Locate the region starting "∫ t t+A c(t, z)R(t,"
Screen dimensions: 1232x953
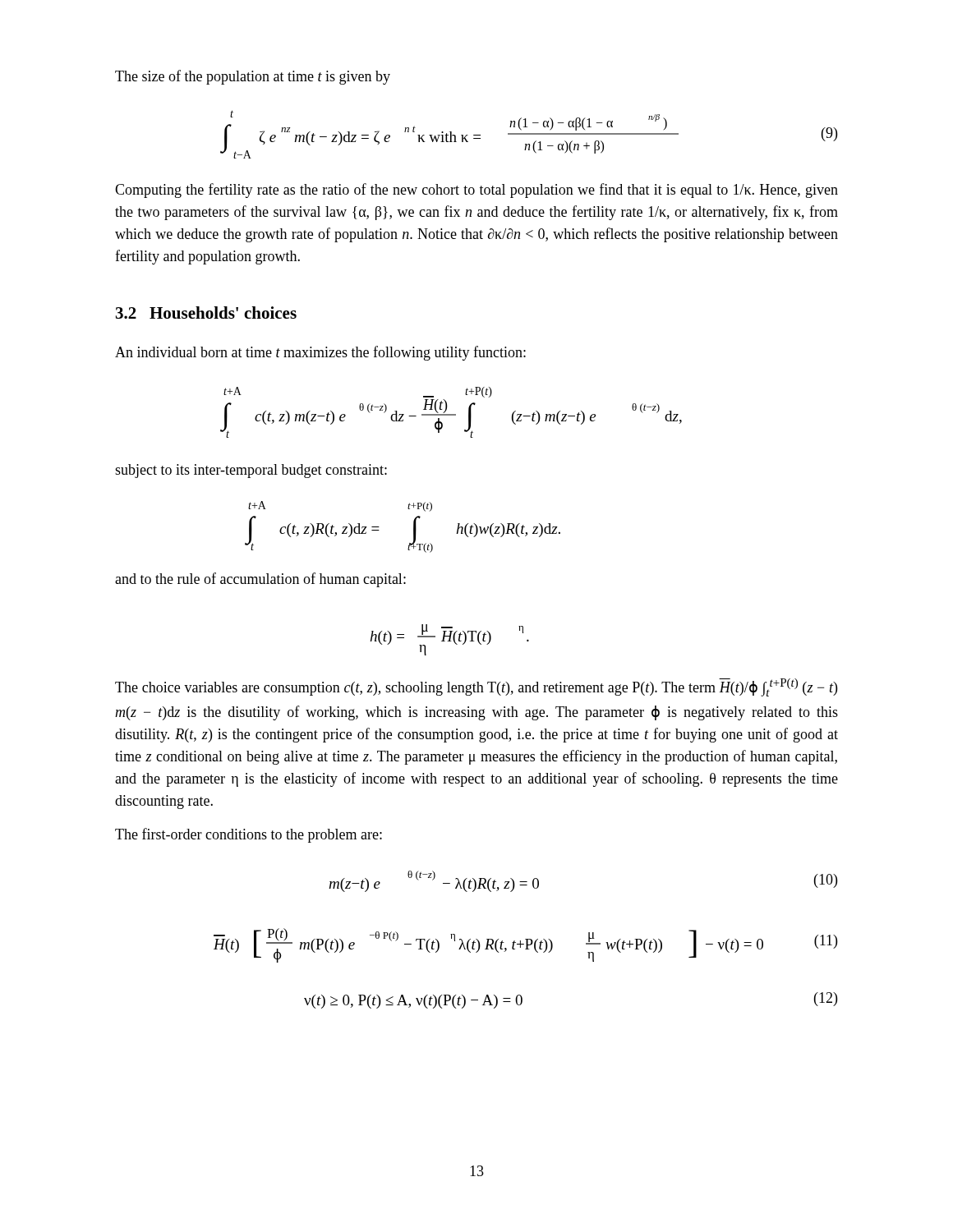[x=476, y=524]
